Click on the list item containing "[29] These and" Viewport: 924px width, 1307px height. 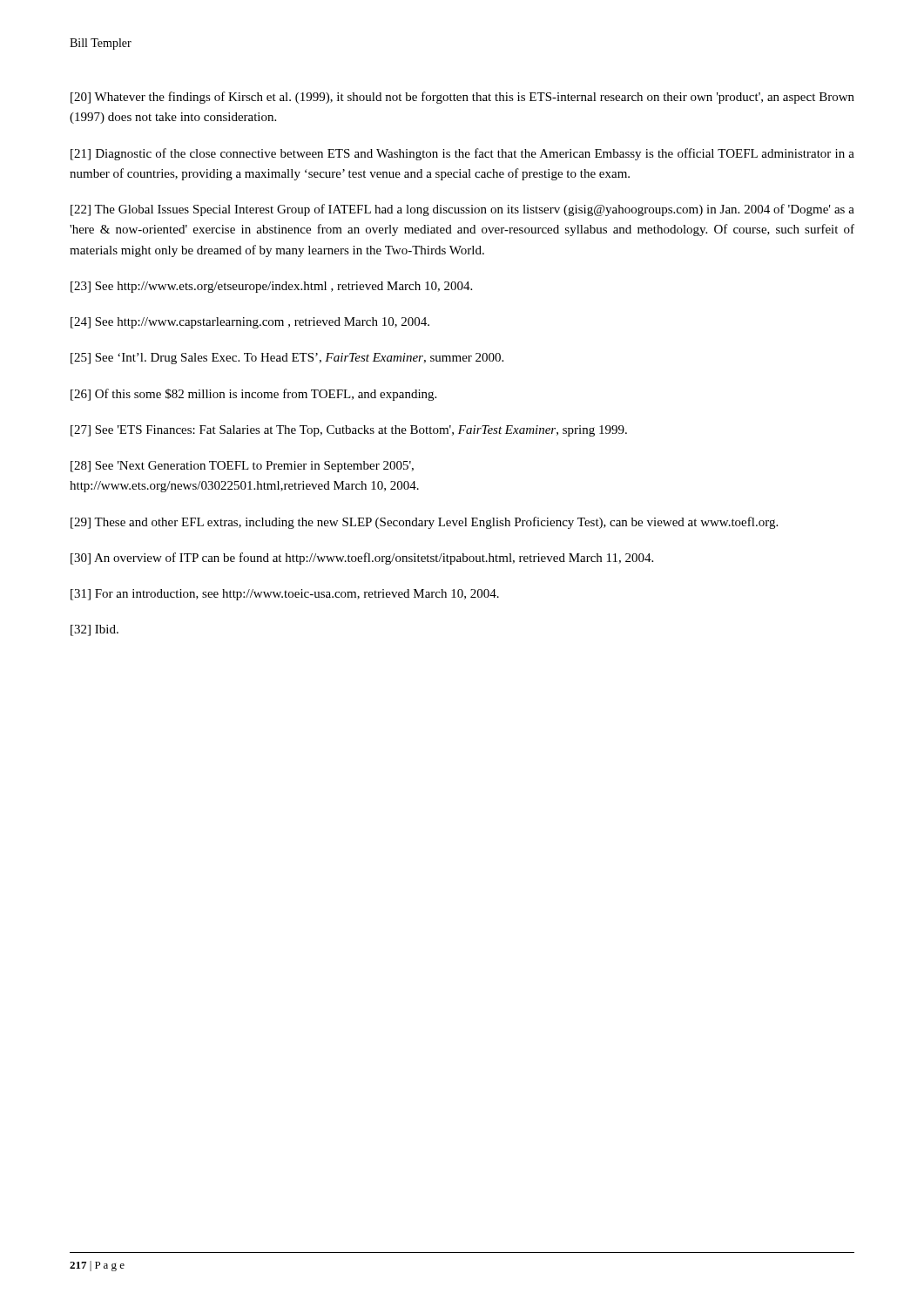click(x=424, y=521)
